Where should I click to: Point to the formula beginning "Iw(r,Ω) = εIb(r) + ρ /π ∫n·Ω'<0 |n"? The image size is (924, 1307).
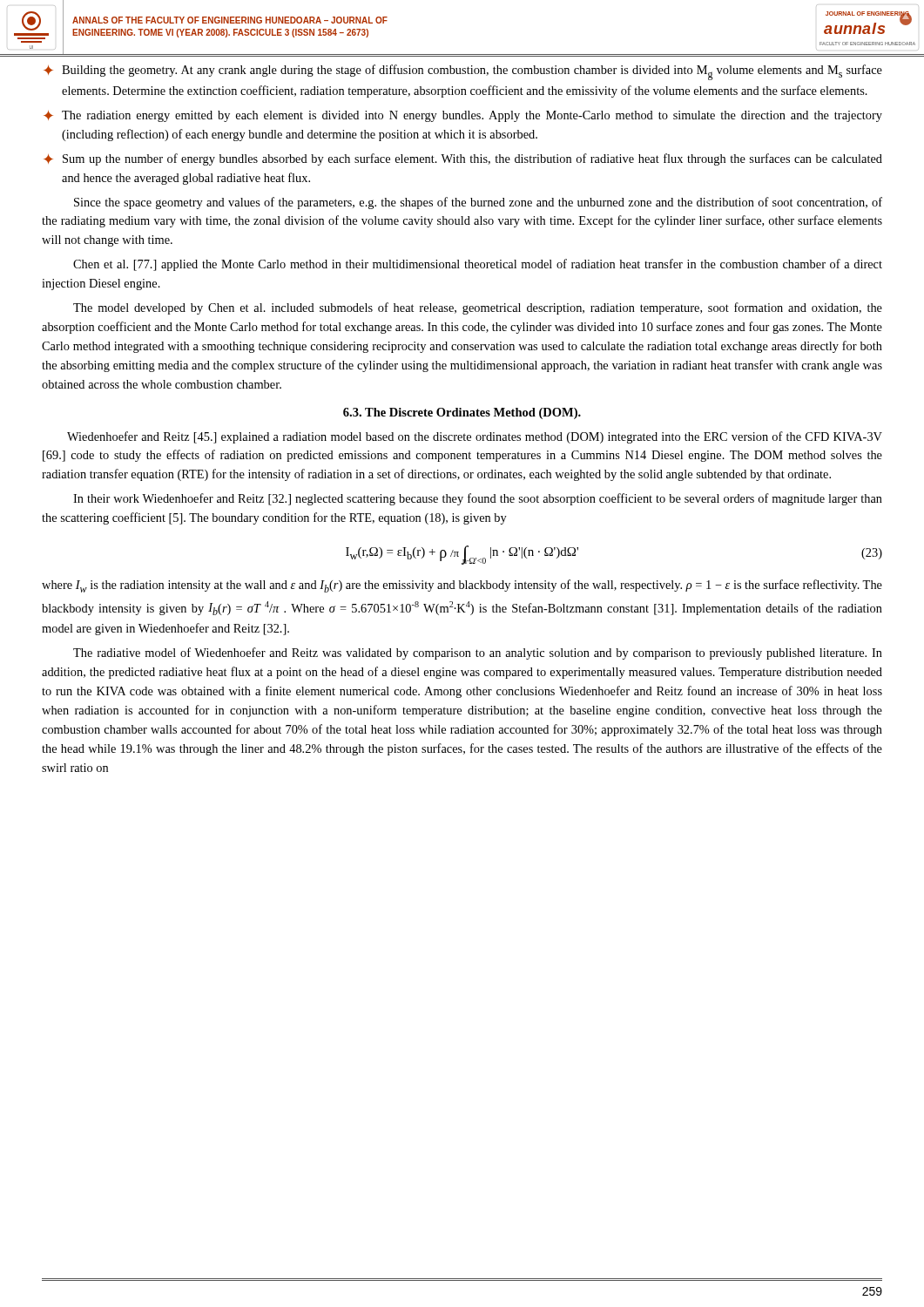tap(465, 555)
